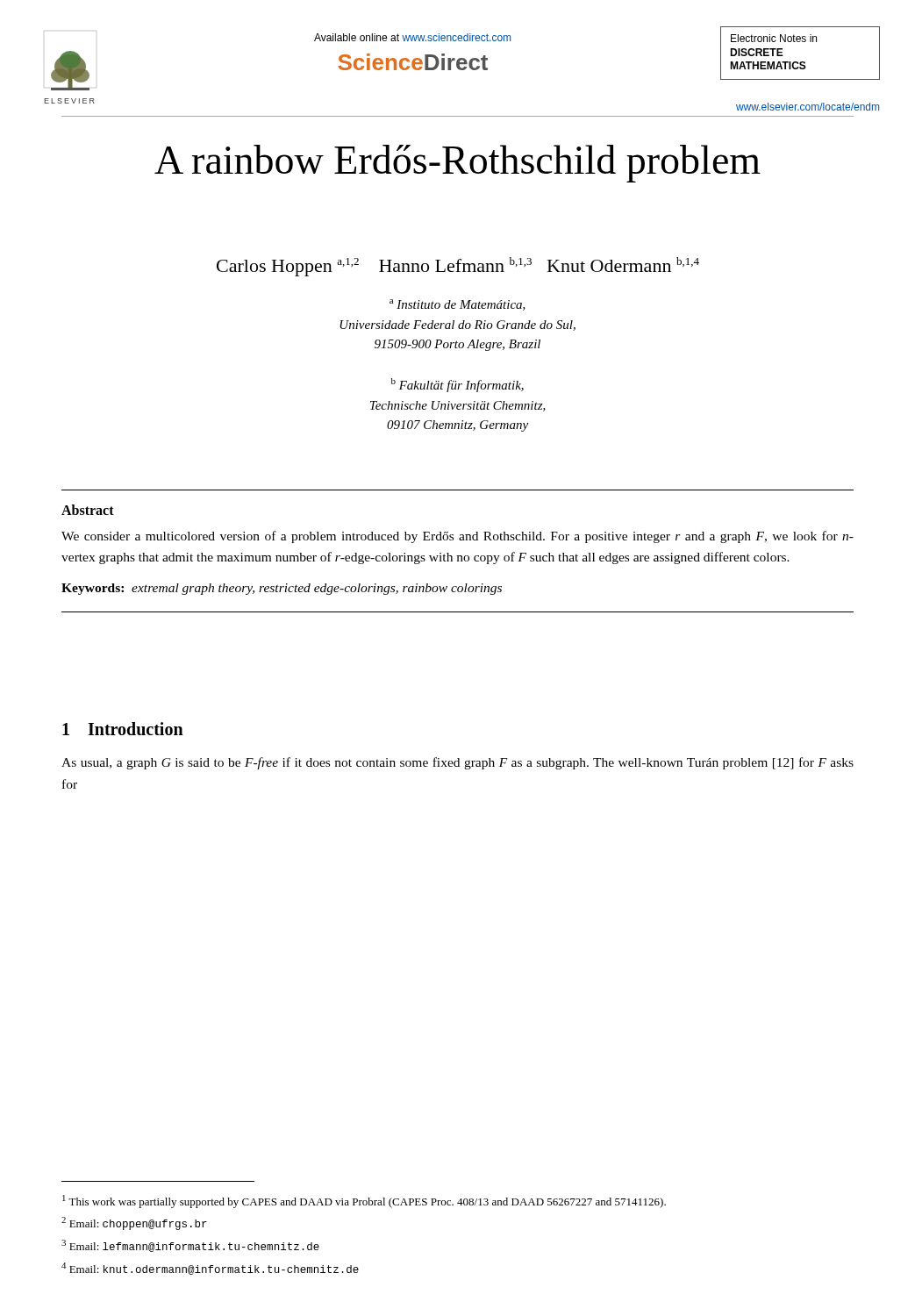The width and height of the screenshot is (915, 1316).
Task: Where does it say "3 Email: lefmann@informatik.tu-chemnitz.de"?
Action: pyautogui.click(x=190, y=1245)
